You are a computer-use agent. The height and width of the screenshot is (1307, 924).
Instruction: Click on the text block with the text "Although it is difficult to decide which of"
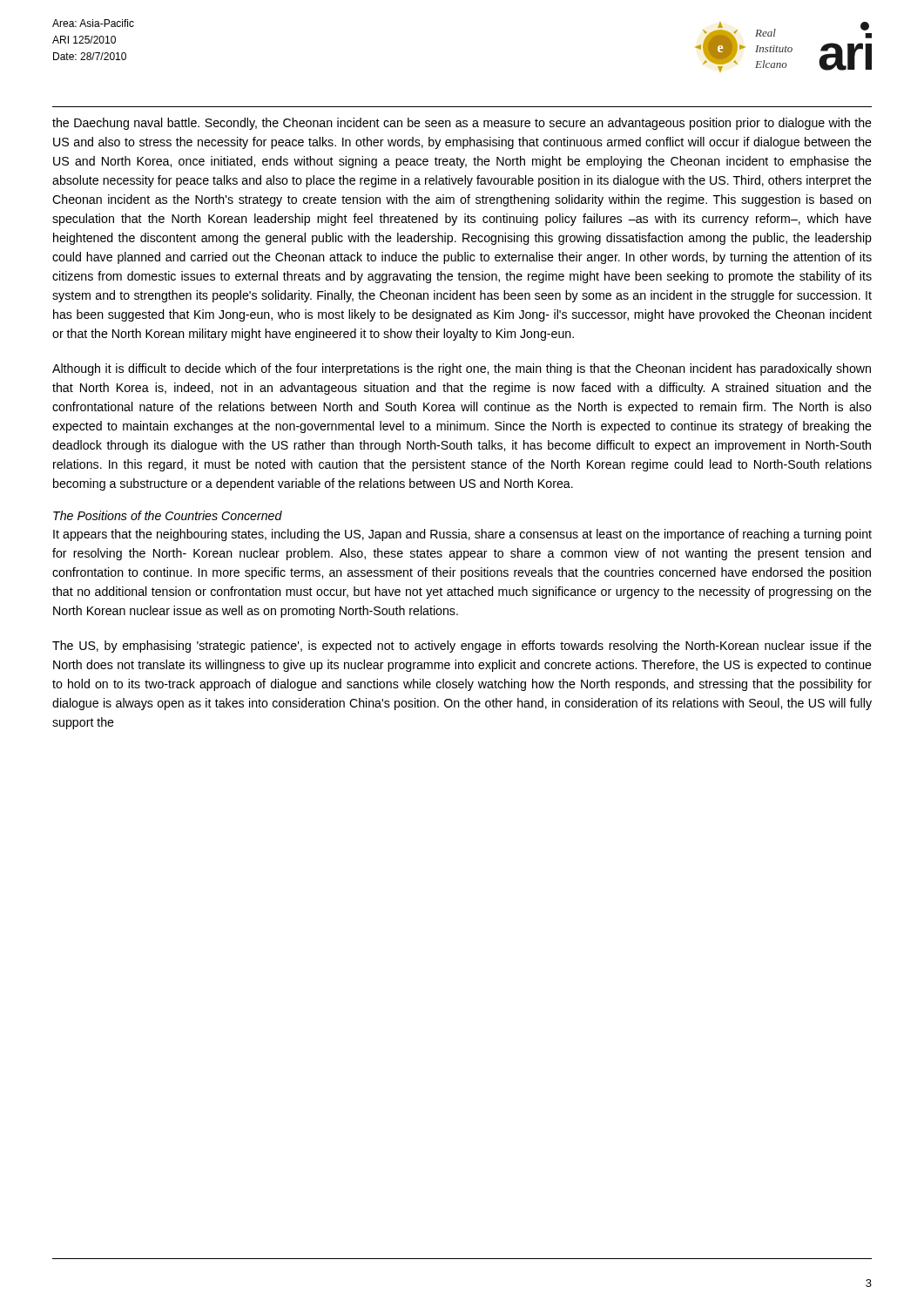(x=462, y=426)
